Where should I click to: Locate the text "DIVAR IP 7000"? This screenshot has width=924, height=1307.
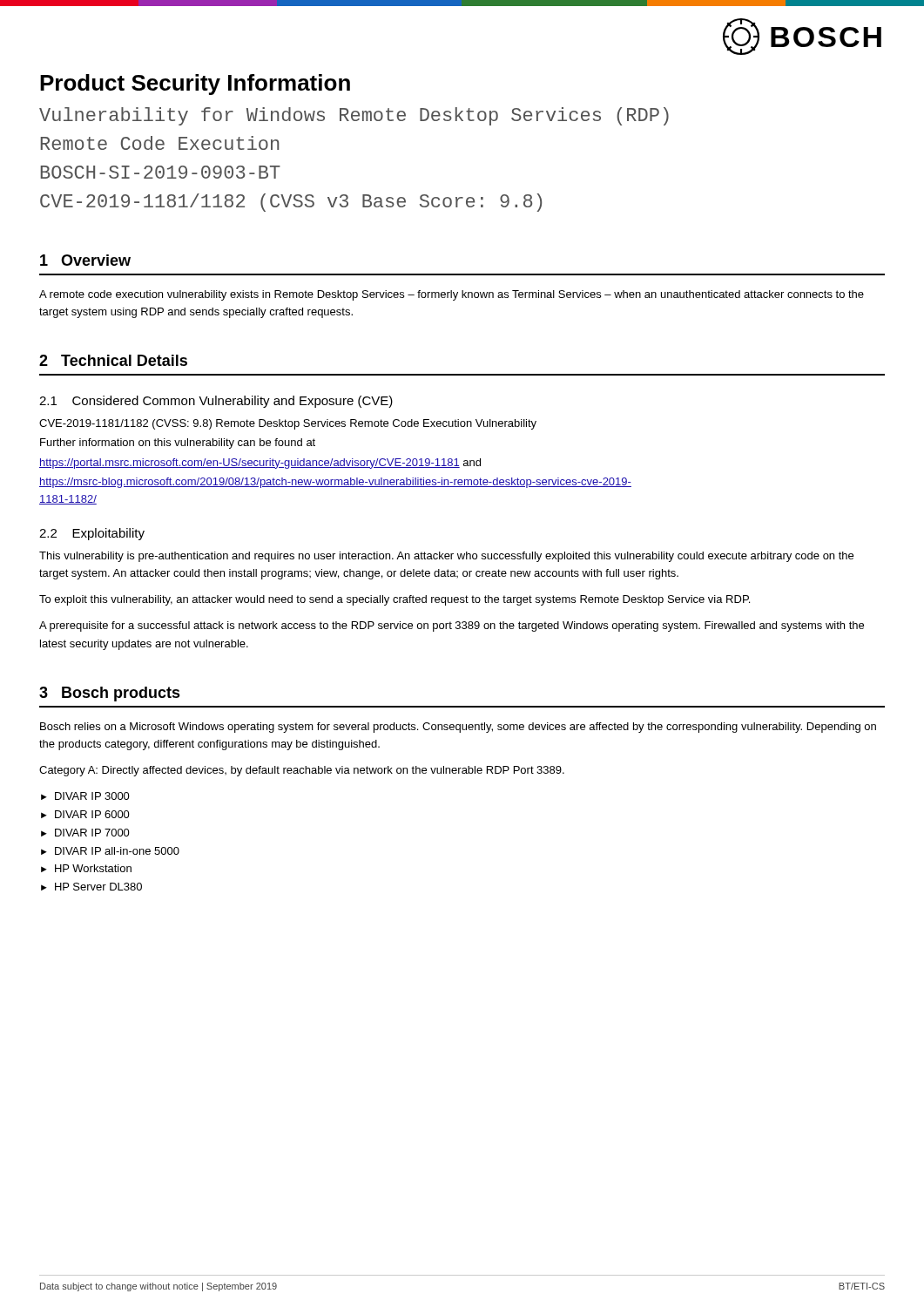85,833
